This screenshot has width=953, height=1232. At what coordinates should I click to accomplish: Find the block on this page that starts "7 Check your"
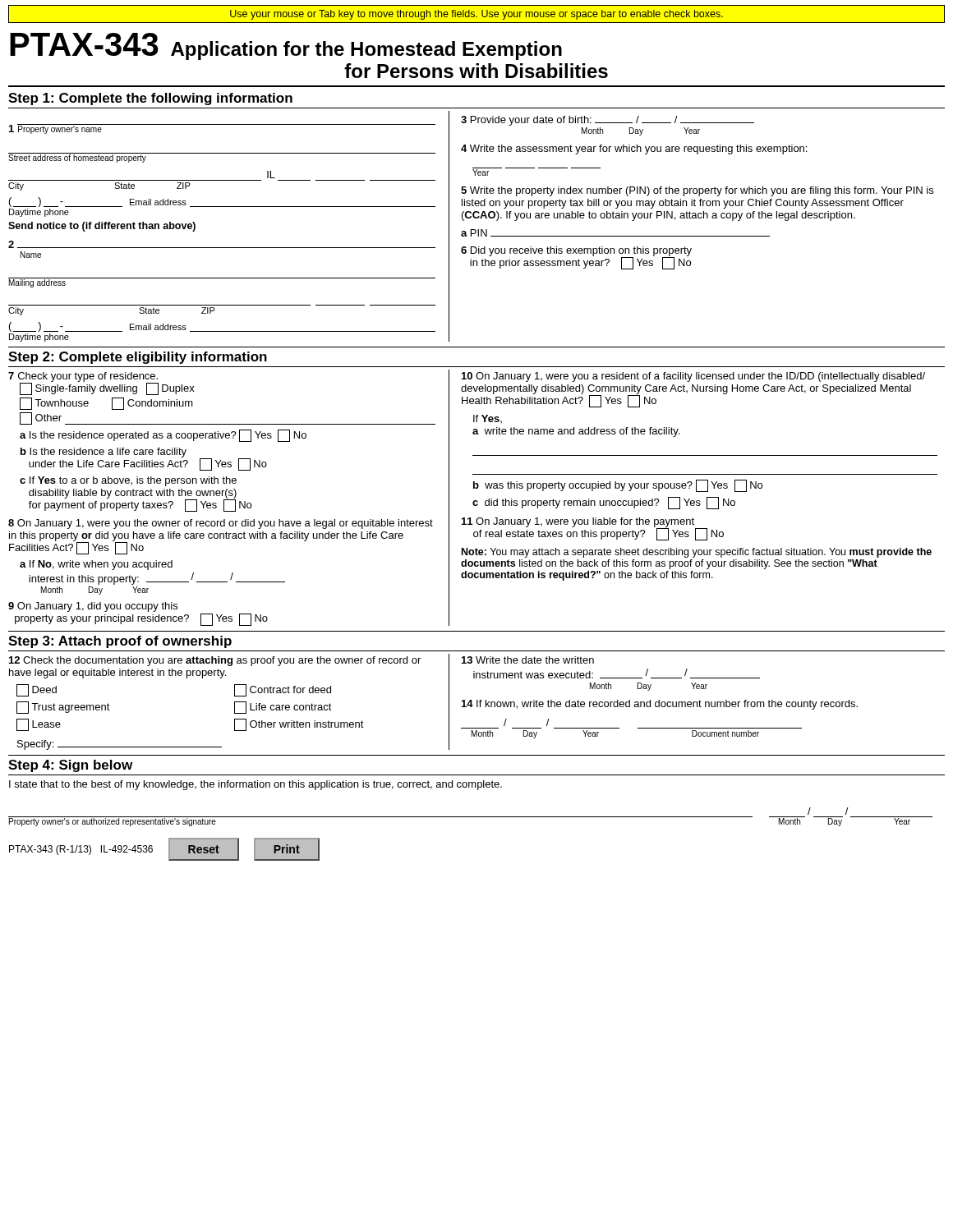pyautogui.click(x=222, y=498)
